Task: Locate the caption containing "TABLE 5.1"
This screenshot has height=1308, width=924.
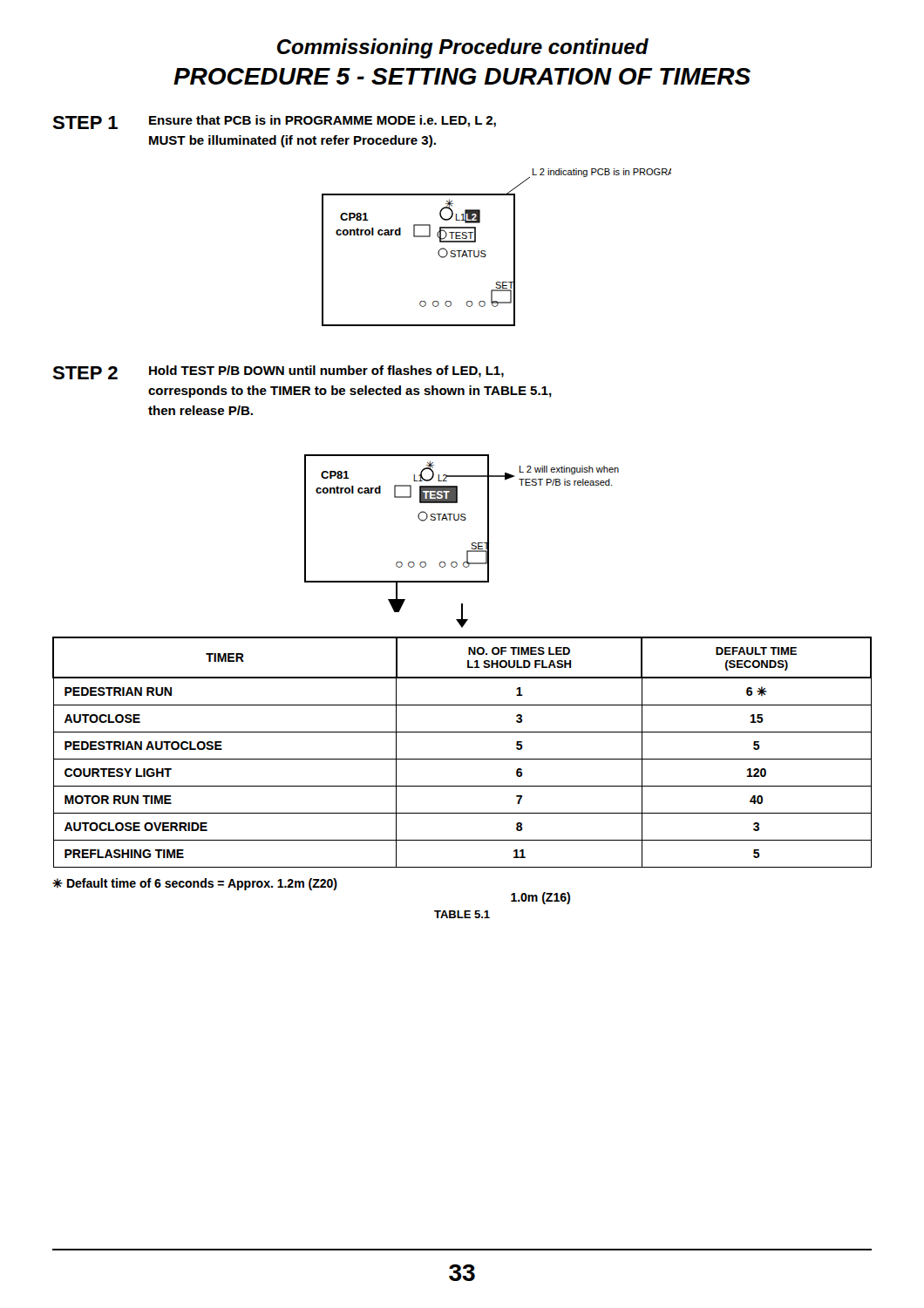Action: point(462,915)
